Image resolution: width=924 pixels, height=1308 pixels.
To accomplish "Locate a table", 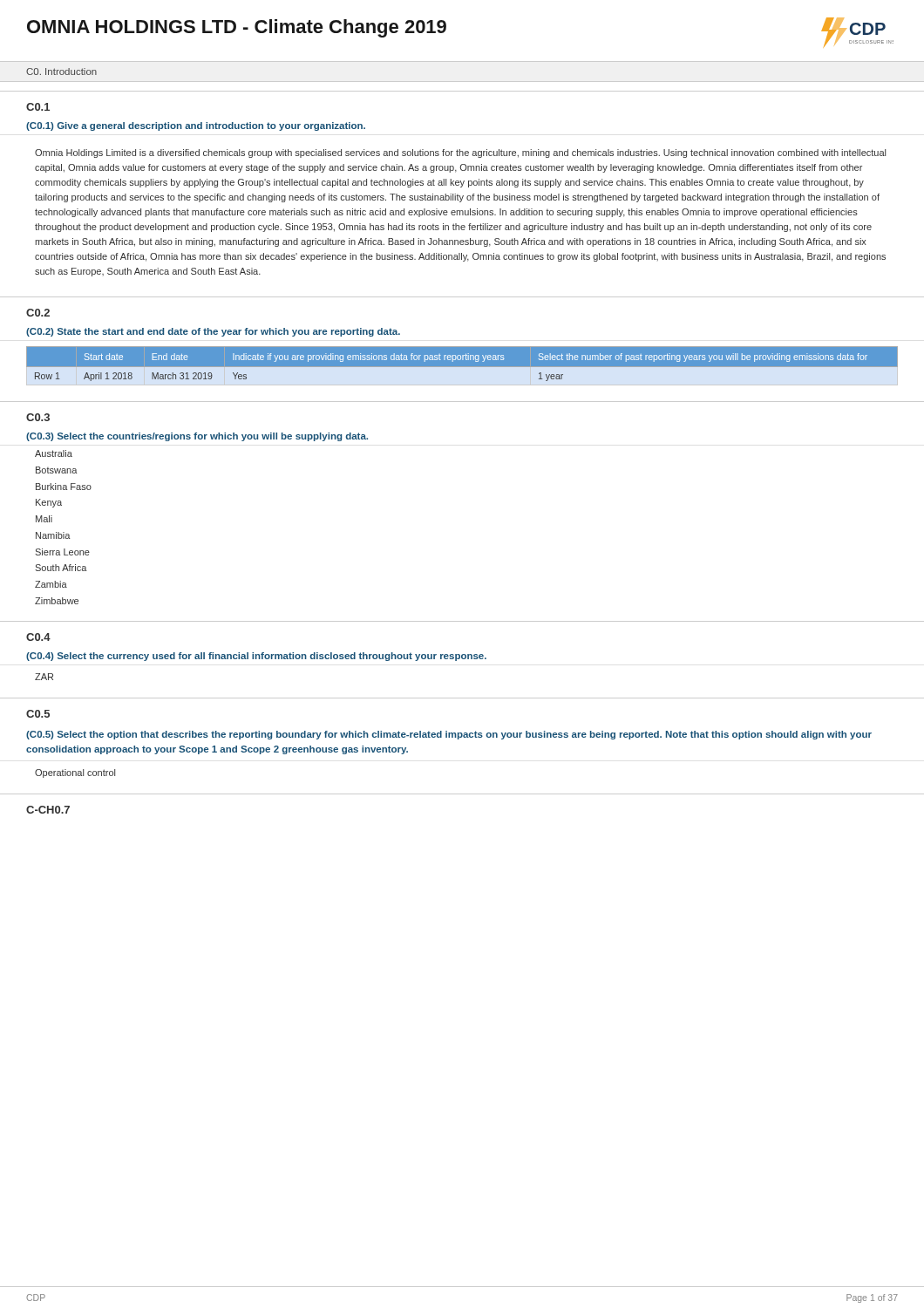I will 462,368.
